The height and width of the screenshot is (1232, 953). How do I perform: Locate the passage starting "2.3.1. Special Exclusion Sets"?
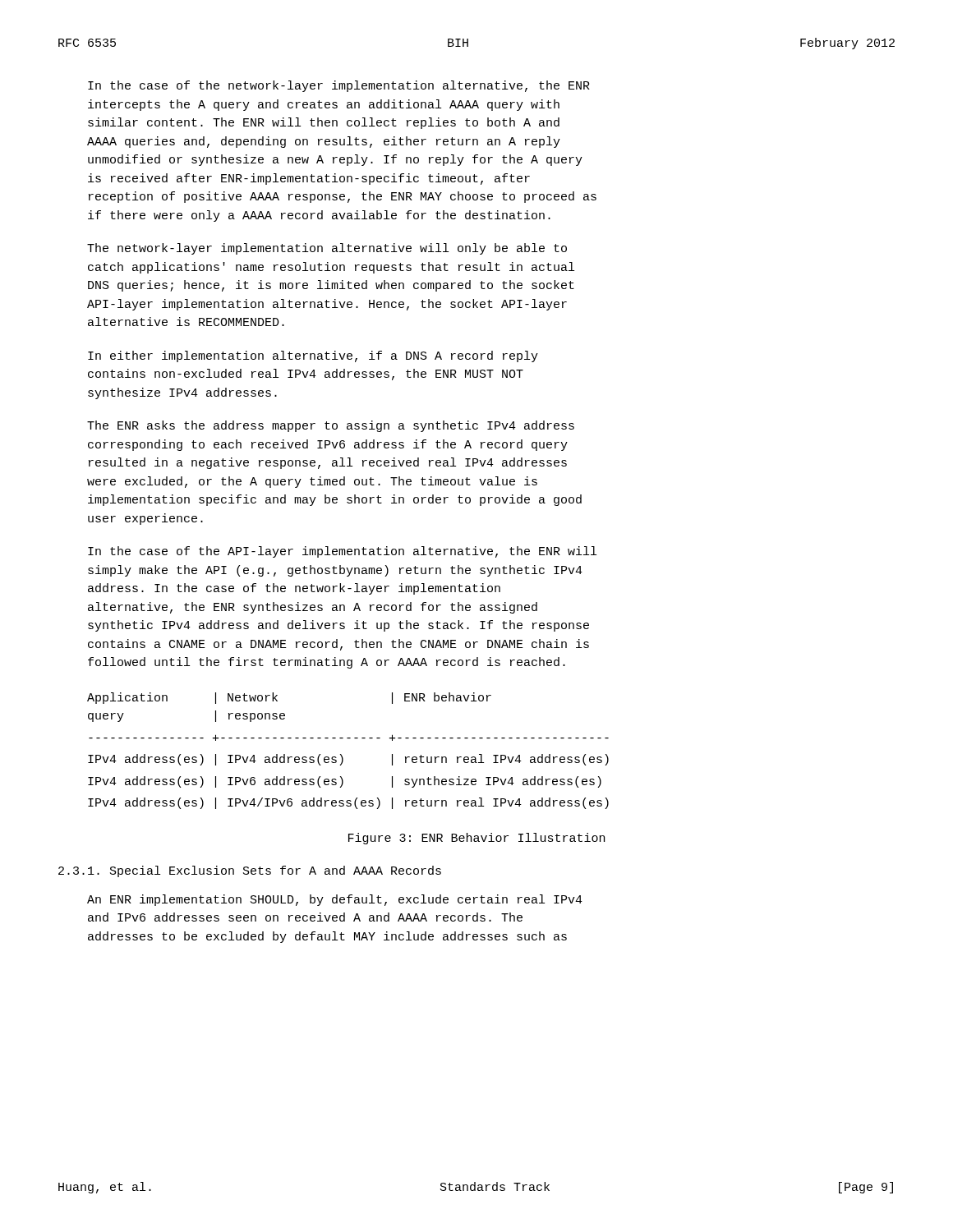point(250,872)
